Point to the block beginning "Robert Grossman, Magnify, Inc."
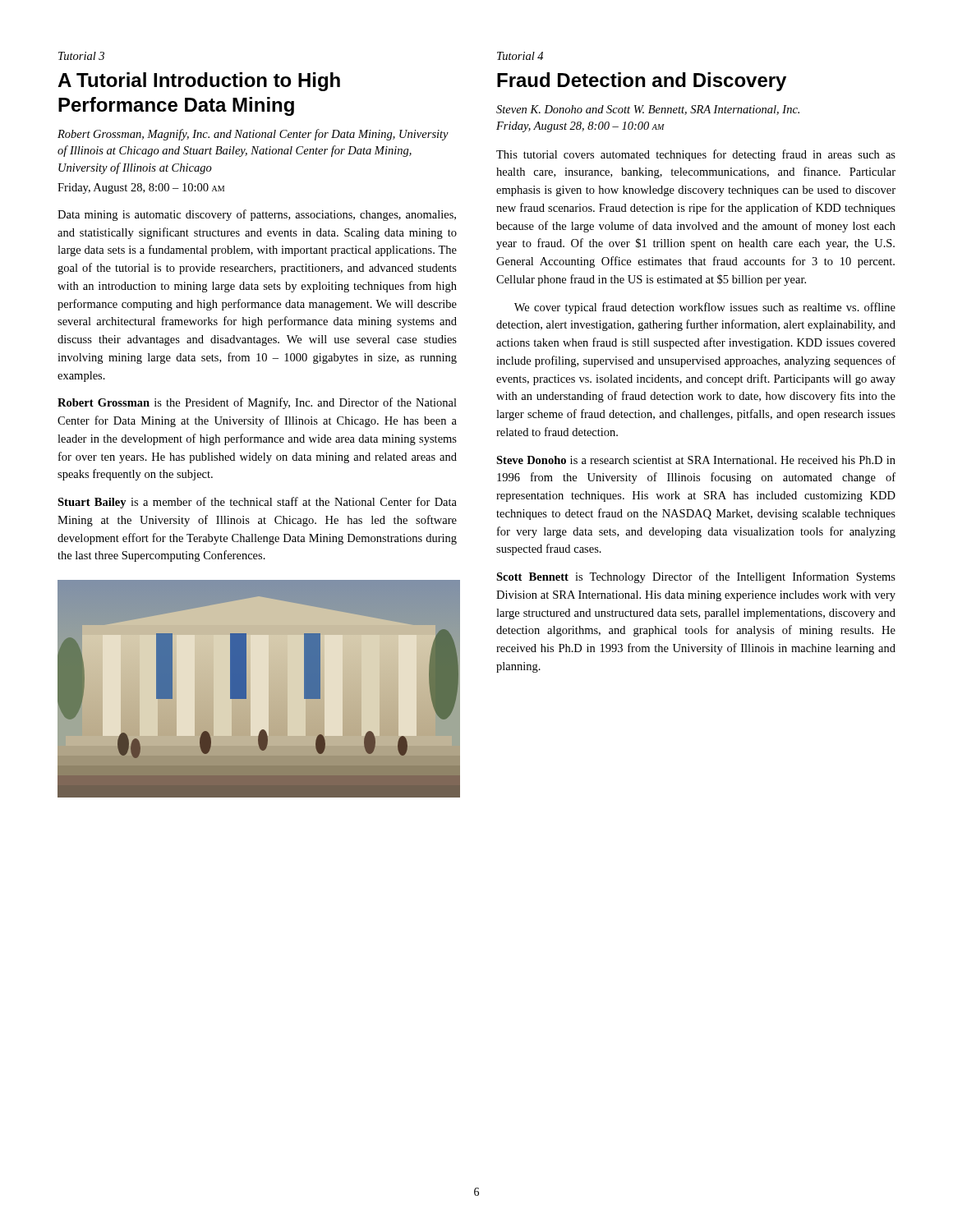The width and height of the screenshot is (953, 1232). (x=253, y=151)
